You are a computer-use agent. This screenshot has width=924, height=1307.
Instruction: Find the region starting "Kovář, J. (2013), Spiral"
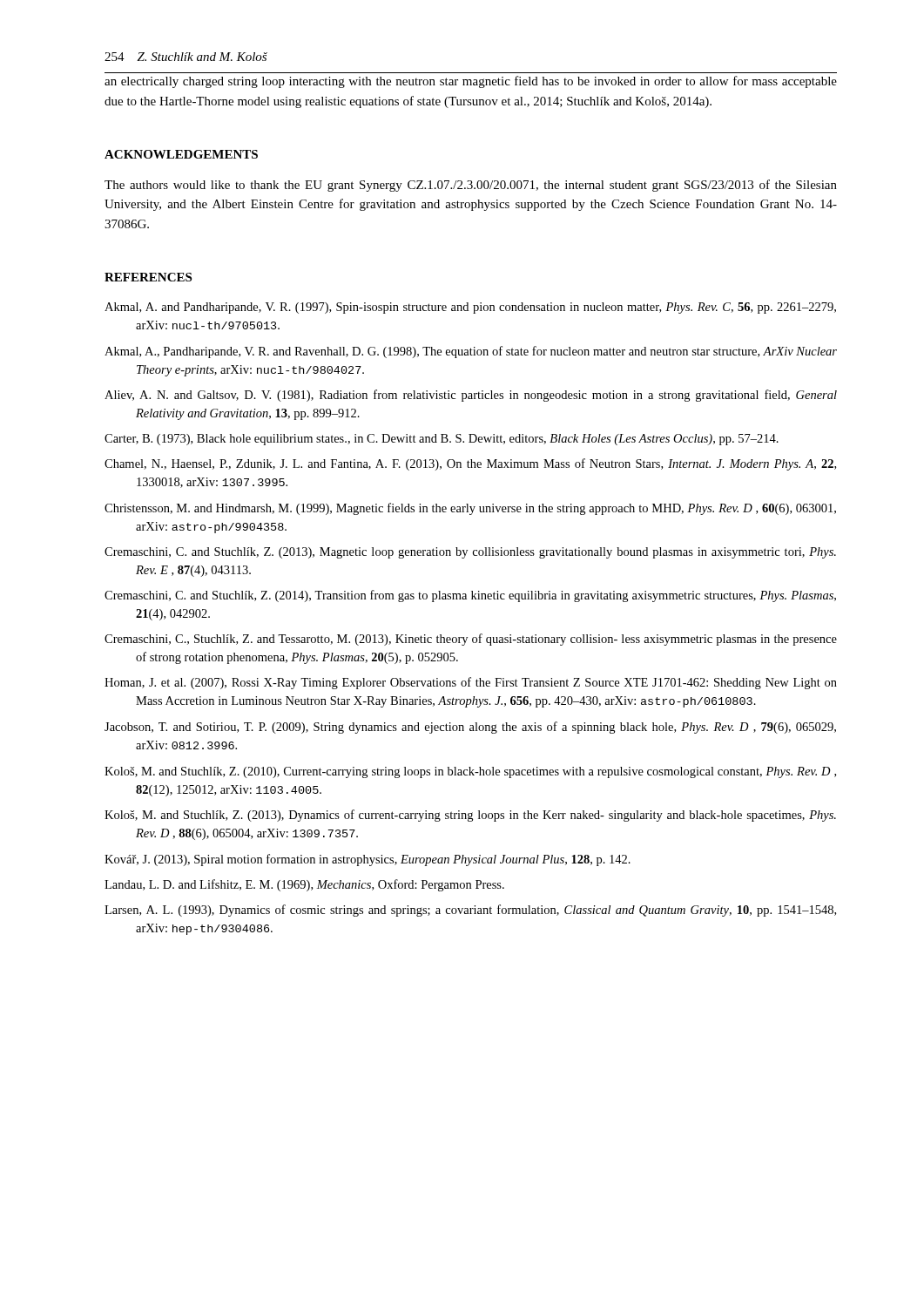coord(368,859)
